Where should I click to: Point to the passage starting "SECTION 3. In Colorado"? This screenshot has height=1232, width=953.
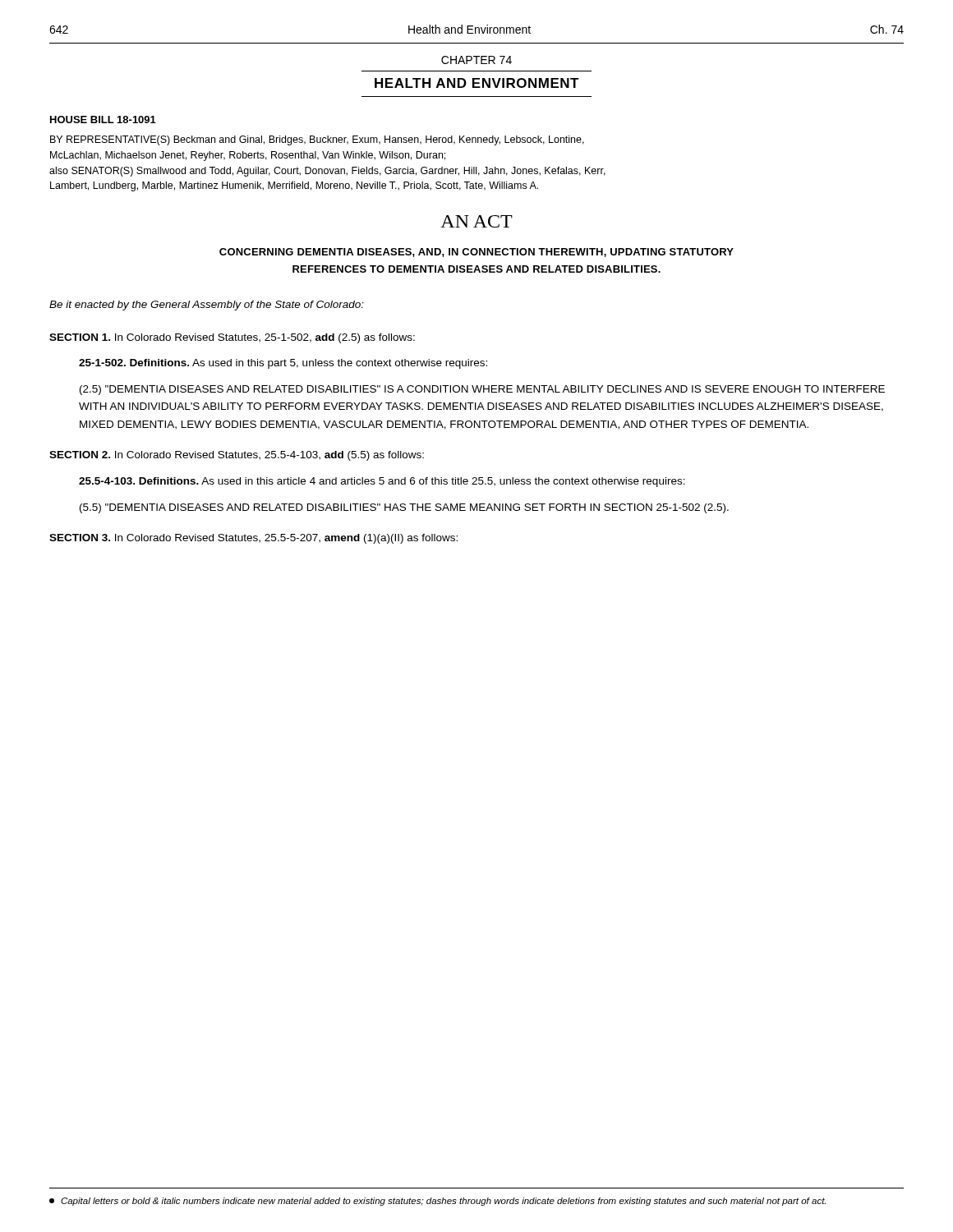point(254,538)
